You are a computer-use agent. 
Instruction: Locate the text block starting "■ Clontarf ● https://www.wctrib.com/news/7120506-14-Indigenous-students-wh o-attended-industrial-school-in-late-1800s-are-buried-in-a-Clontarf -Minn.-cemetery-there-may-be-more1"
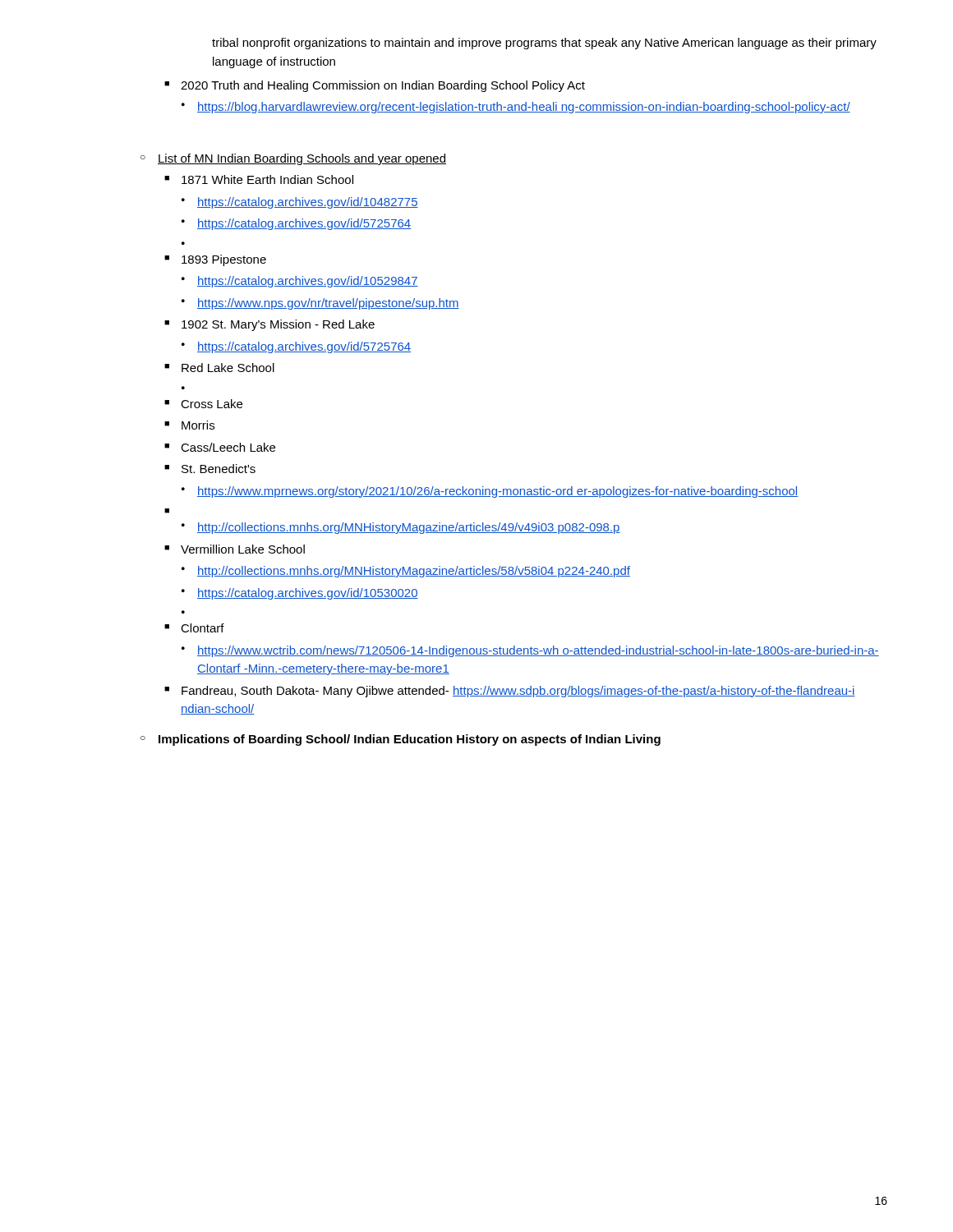click(526, 649)
